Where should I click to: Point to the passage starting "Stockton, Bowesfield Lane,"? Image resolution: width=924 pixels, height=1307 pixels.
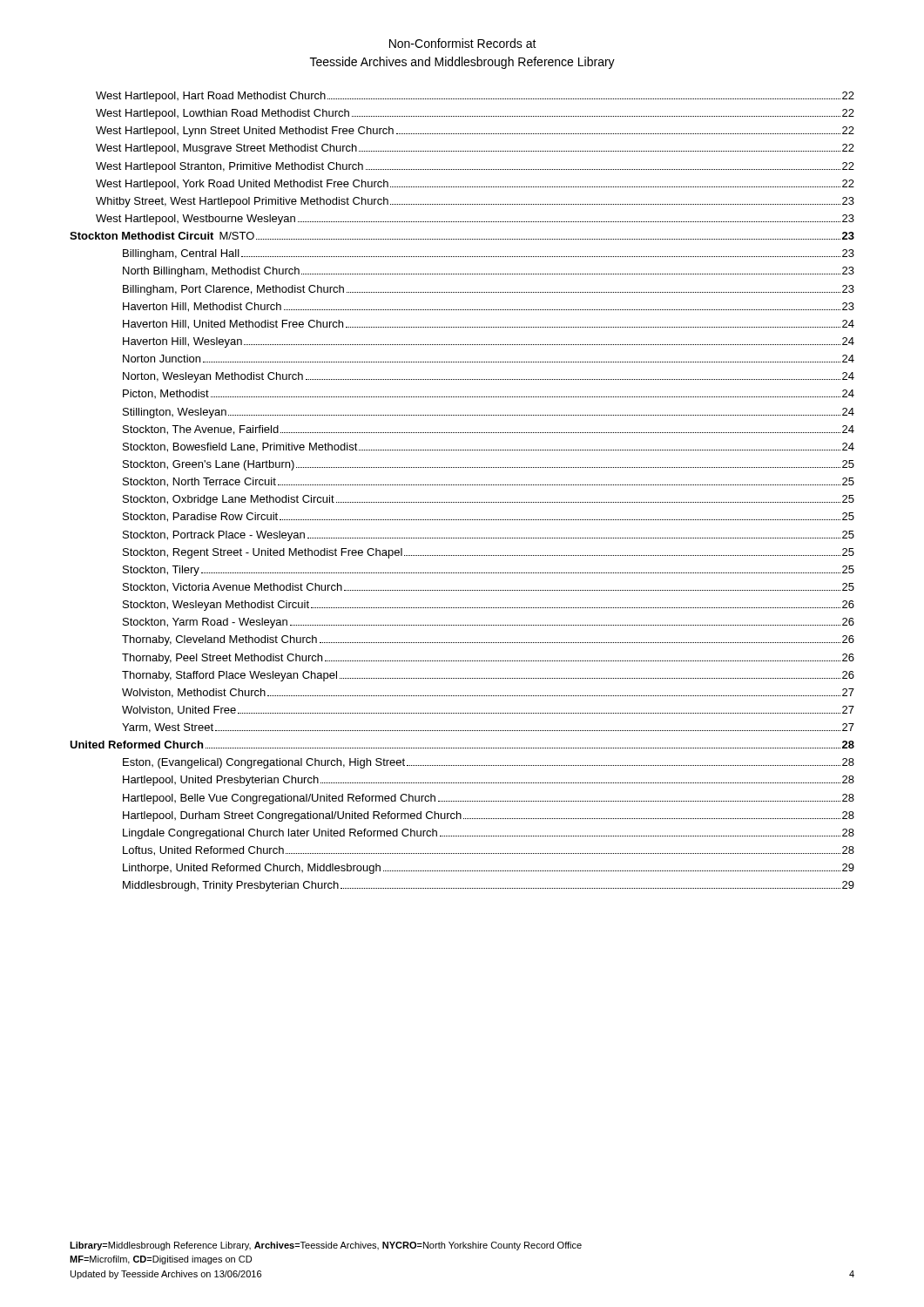coord(488,447)
